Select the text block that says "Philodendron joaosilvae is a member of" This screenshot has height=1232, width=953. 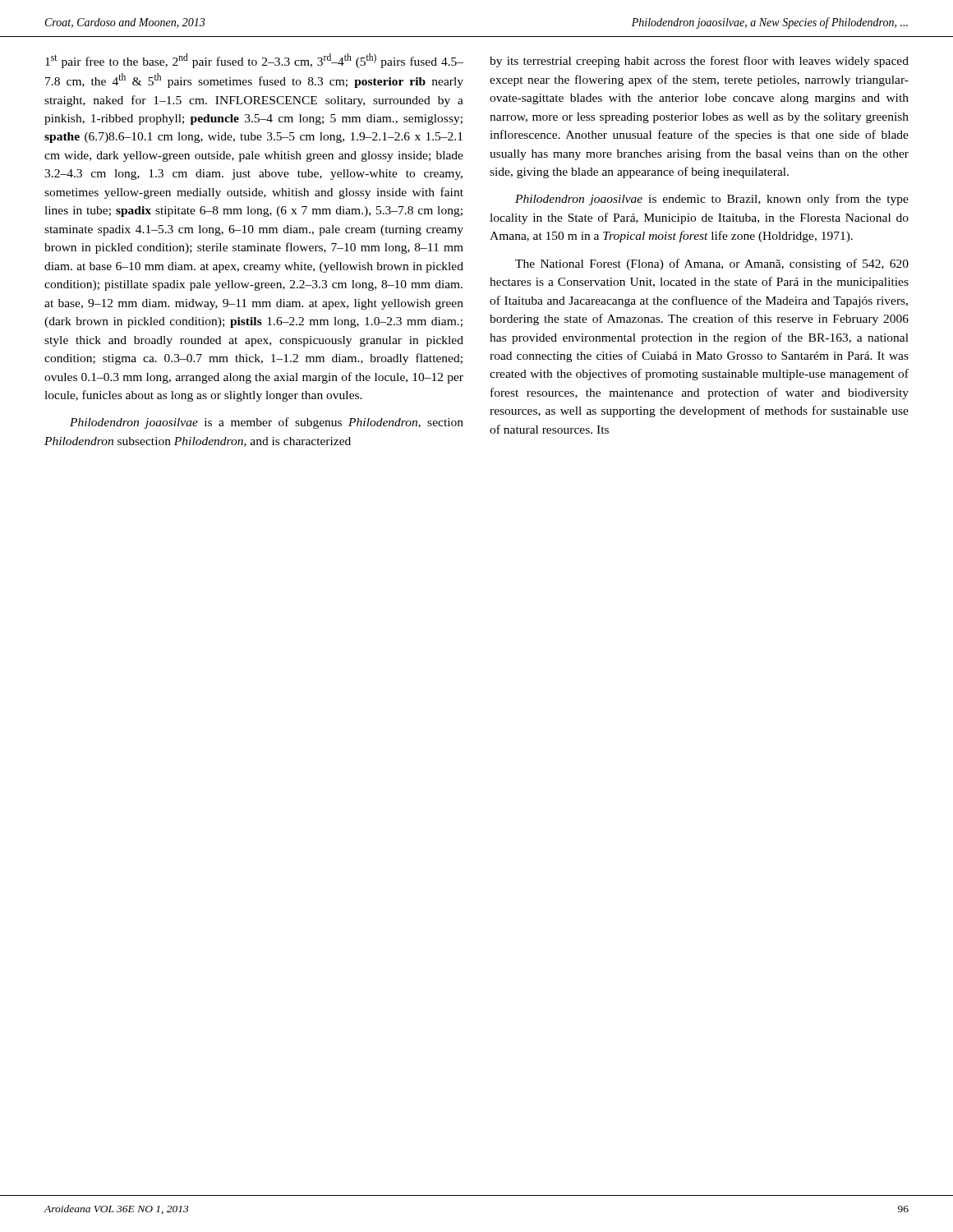254,432
